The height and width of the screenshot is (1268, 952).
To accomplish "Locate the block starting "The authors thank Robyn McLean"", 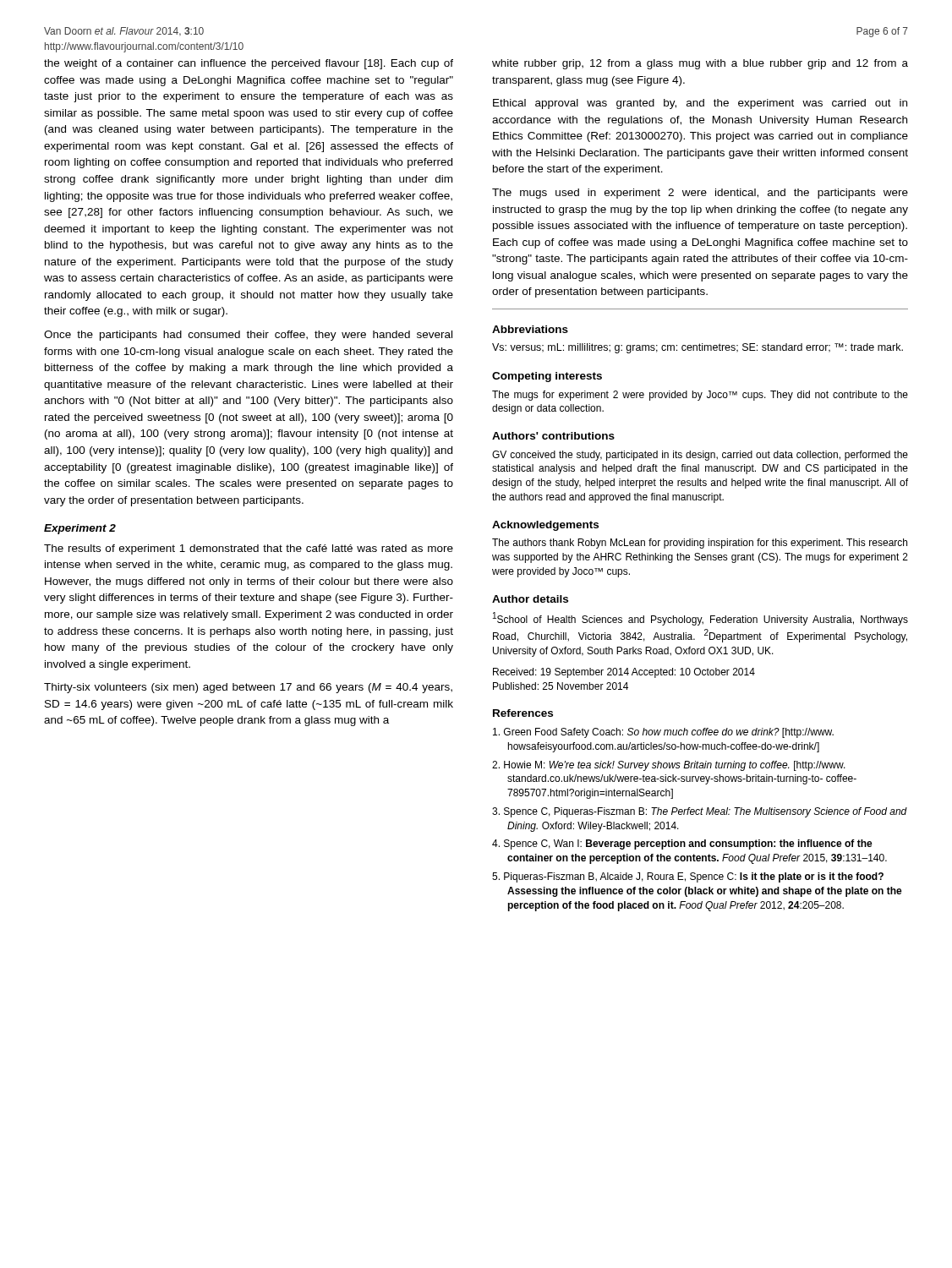I will (700, 558).
